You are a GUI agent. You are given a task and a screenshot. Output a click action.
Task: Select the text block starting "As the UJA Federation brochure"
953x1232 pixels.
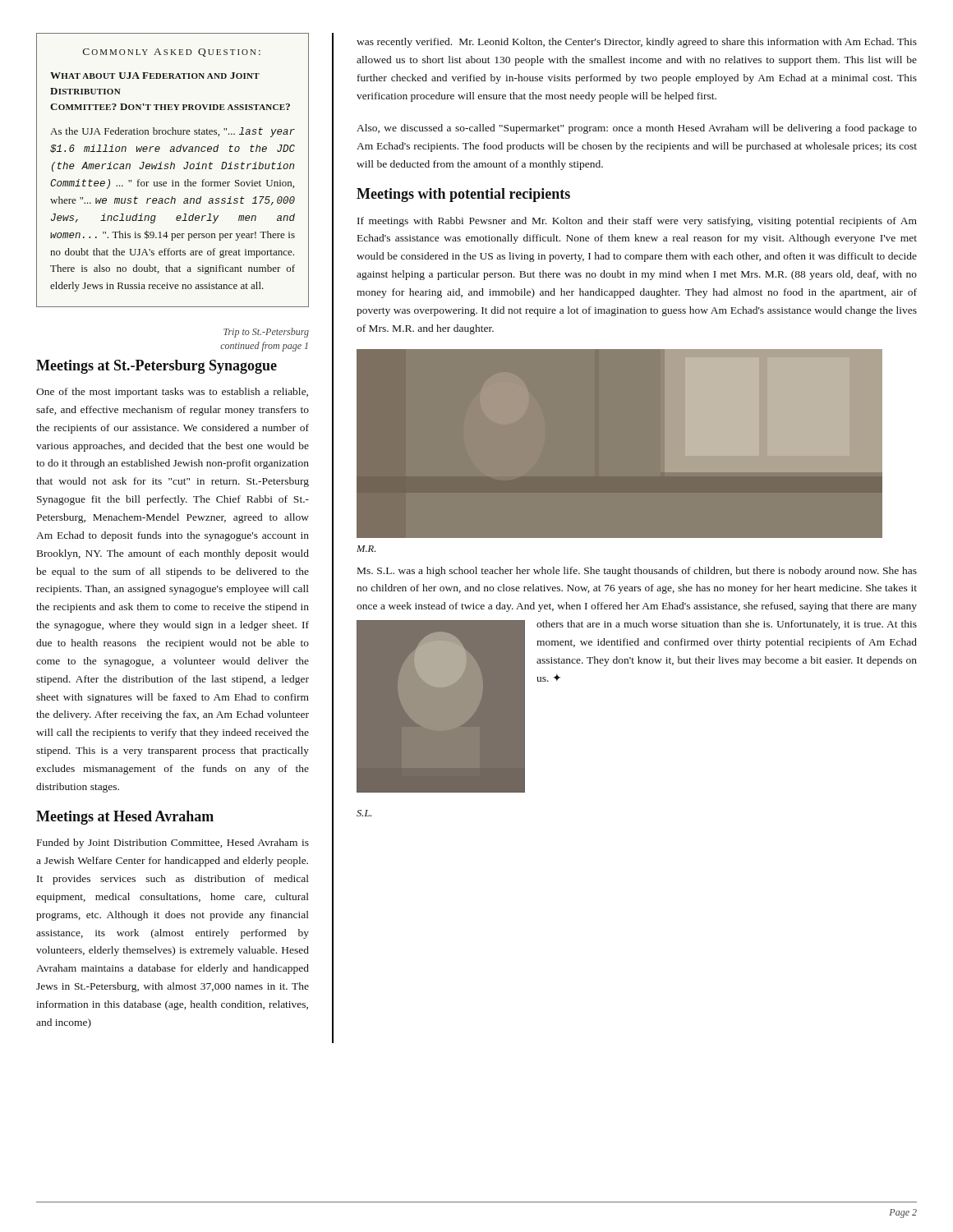click(173, 208)
